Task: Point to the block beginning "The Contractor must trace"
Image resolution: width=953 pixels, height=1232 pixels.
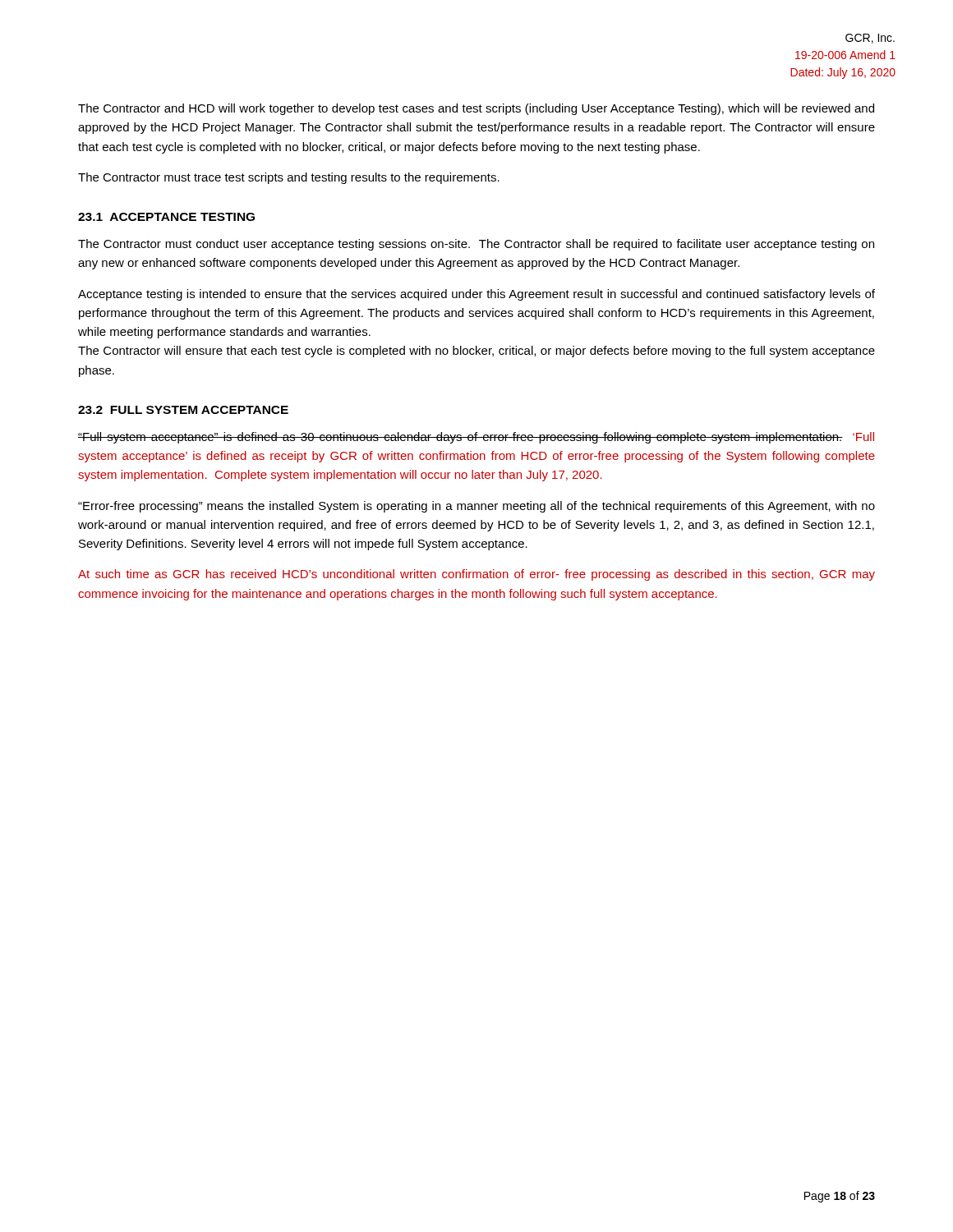Action: click(x=289, y=177)
